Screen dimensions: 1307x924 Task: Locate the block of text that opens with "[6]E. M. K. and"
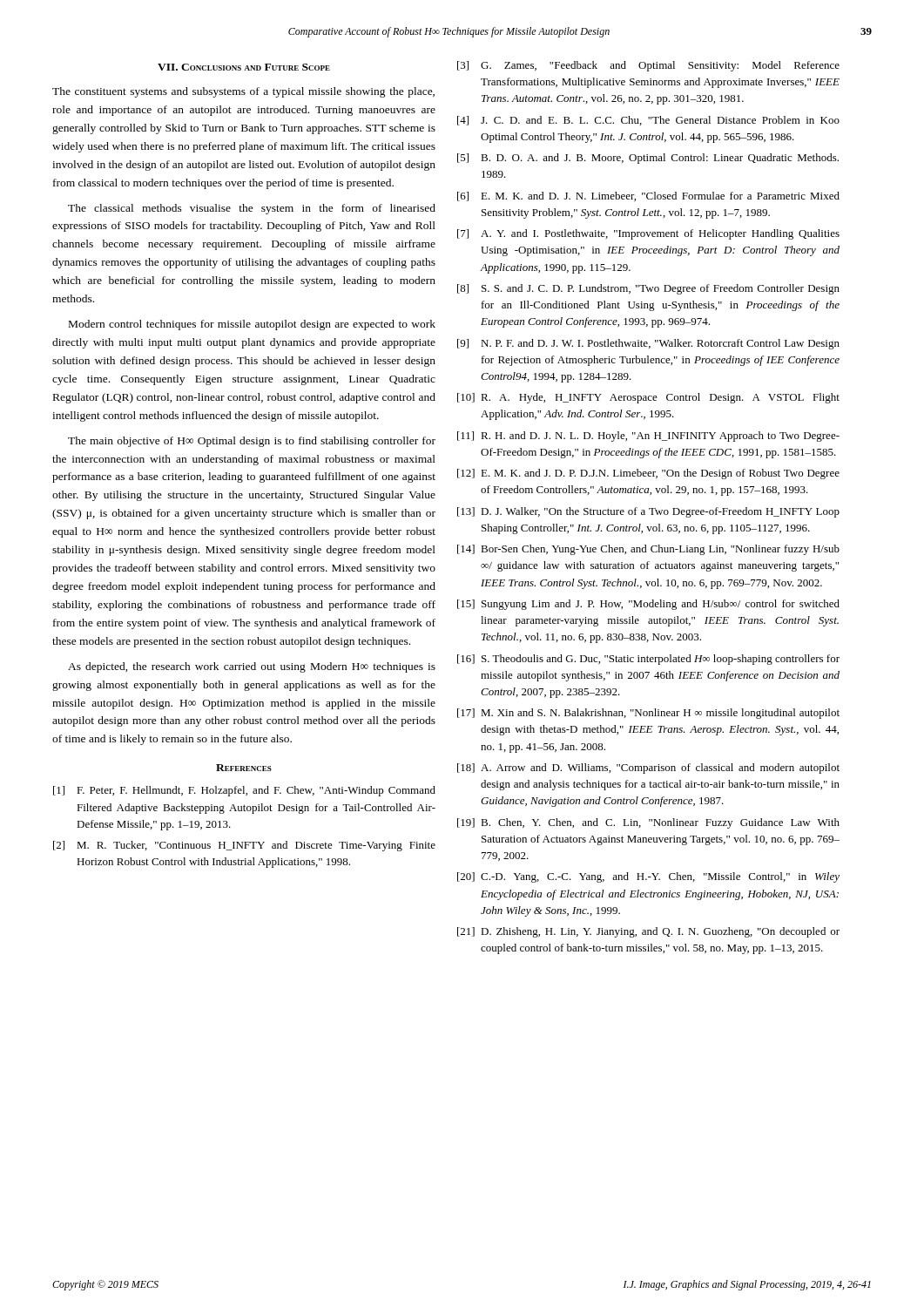tap(648, 204)
